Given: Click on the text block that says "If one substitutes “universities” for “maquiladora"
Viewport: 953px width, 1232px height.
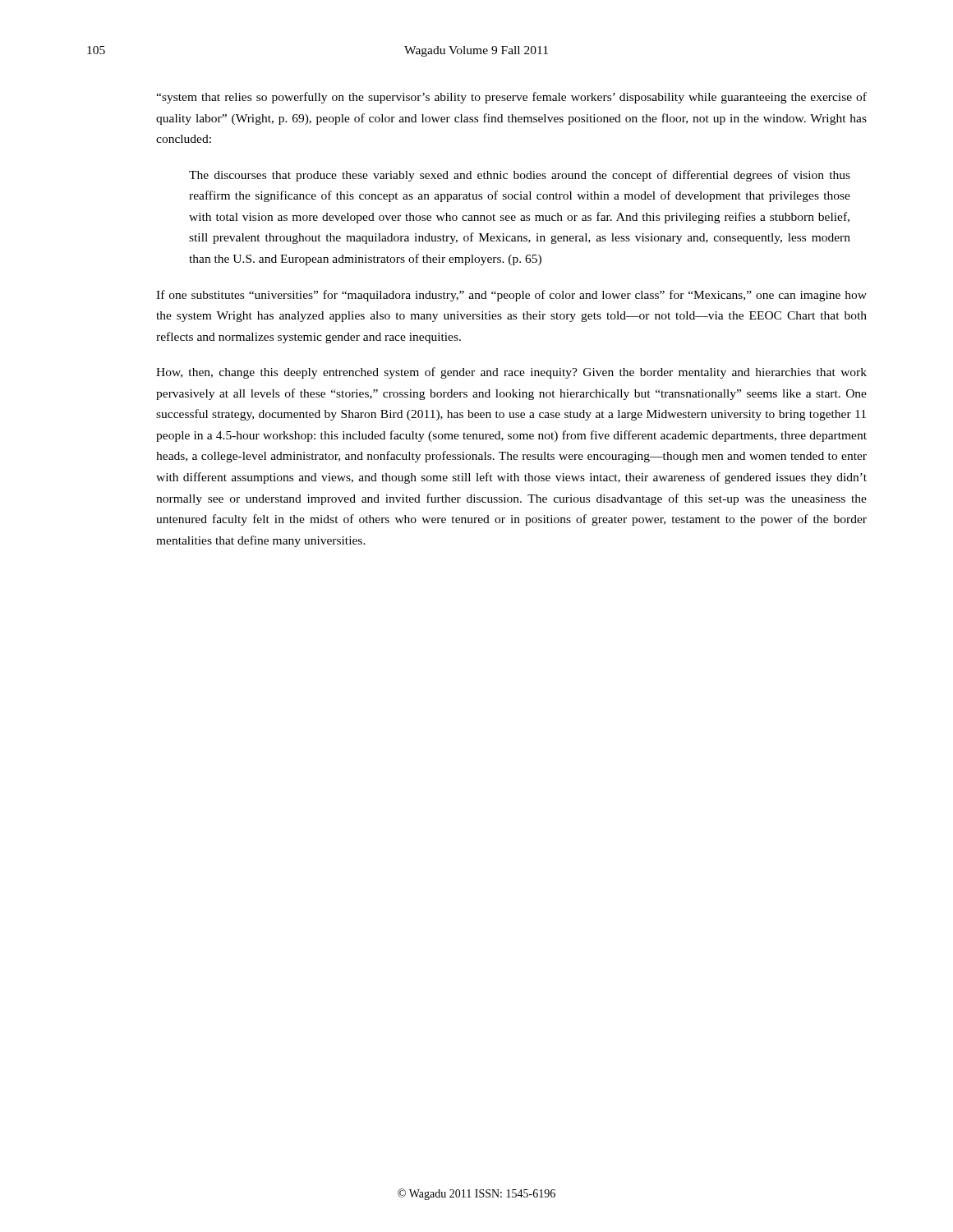Looking at the screenshot, I should [x=511, y=315].
